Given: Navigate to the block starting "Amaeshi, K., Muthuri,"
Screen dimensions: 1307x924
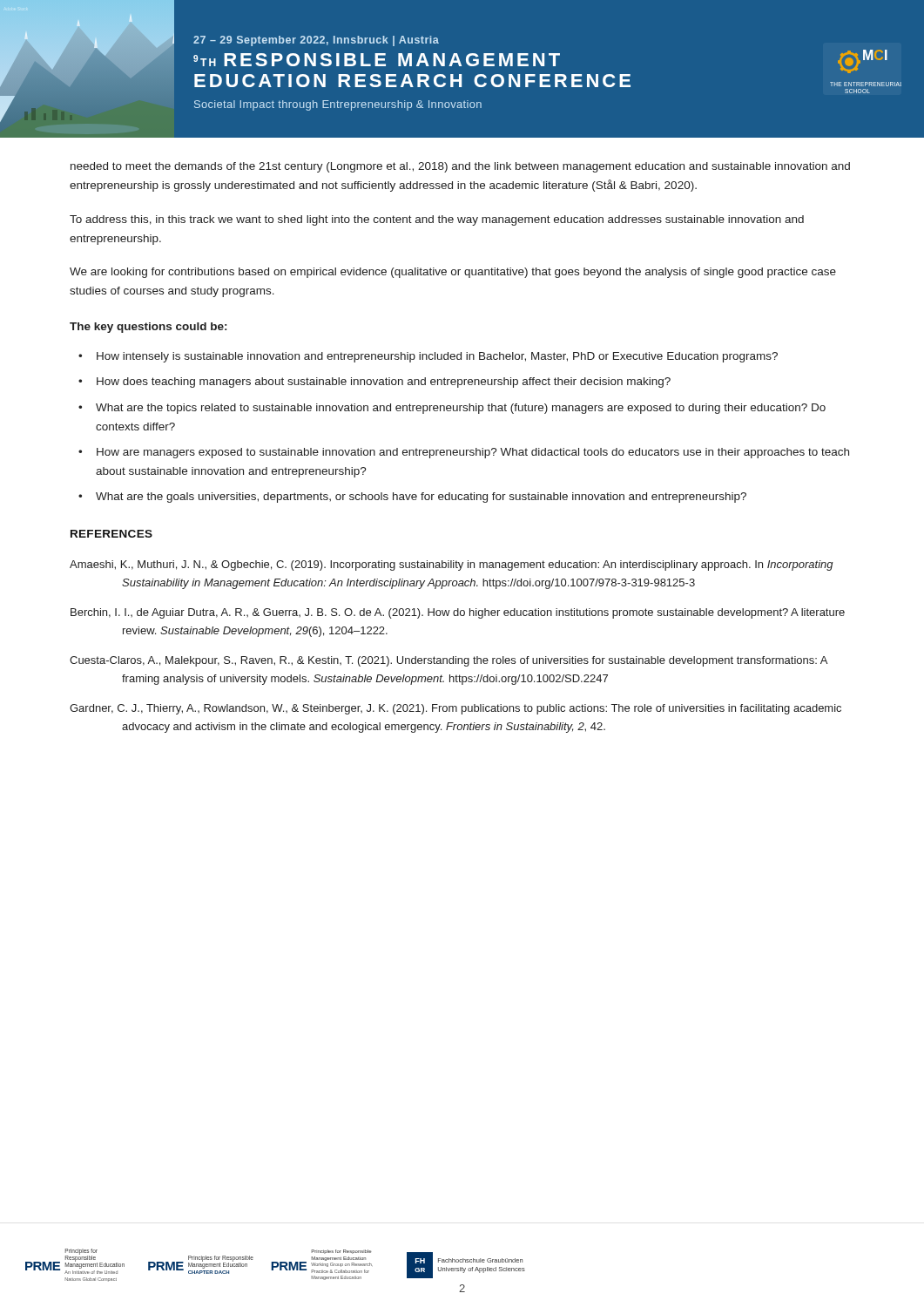Looking at the screenshot, I should coord(451,573).
